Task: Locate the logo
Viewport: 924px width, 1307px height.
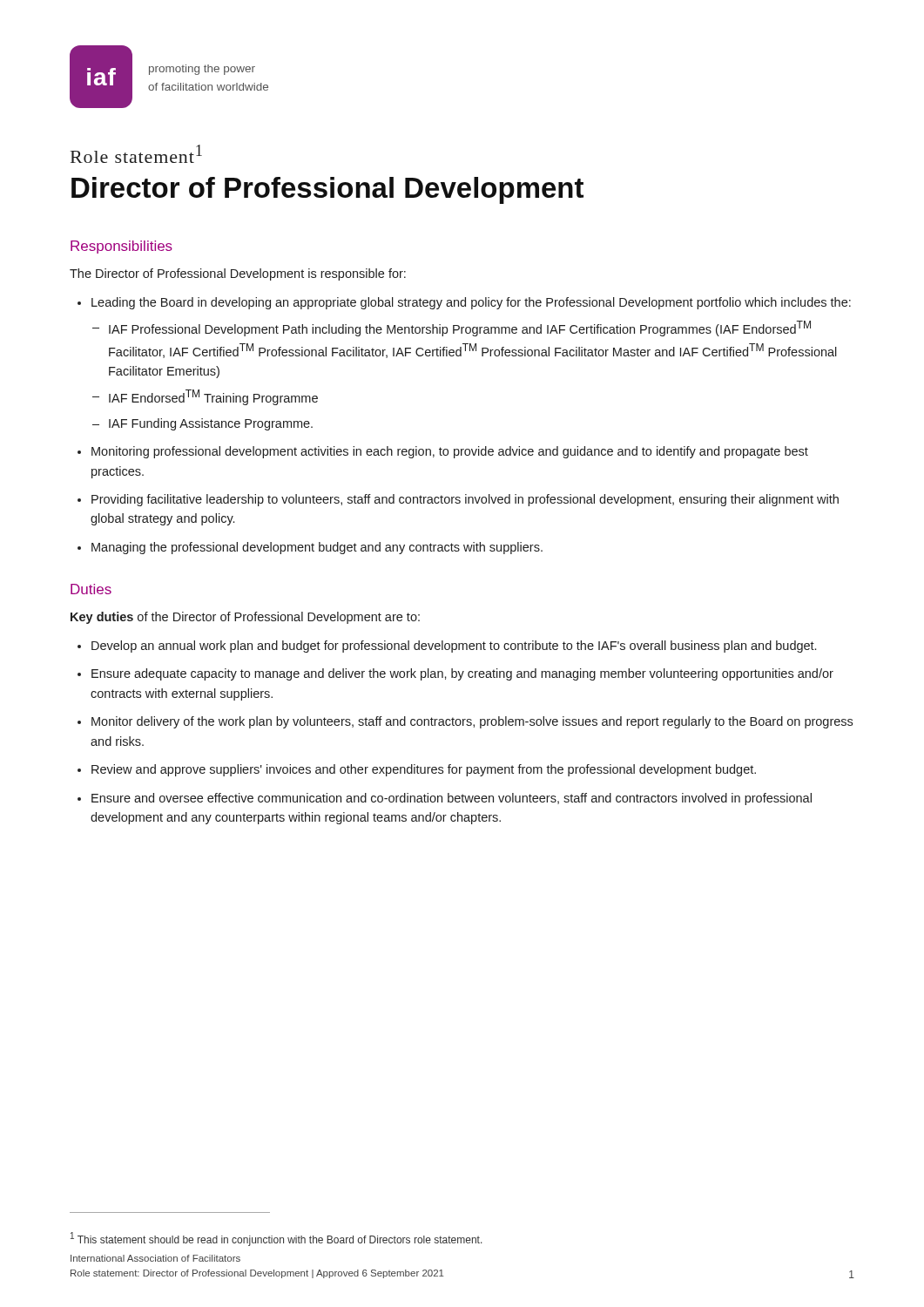Action: point(109,78)
